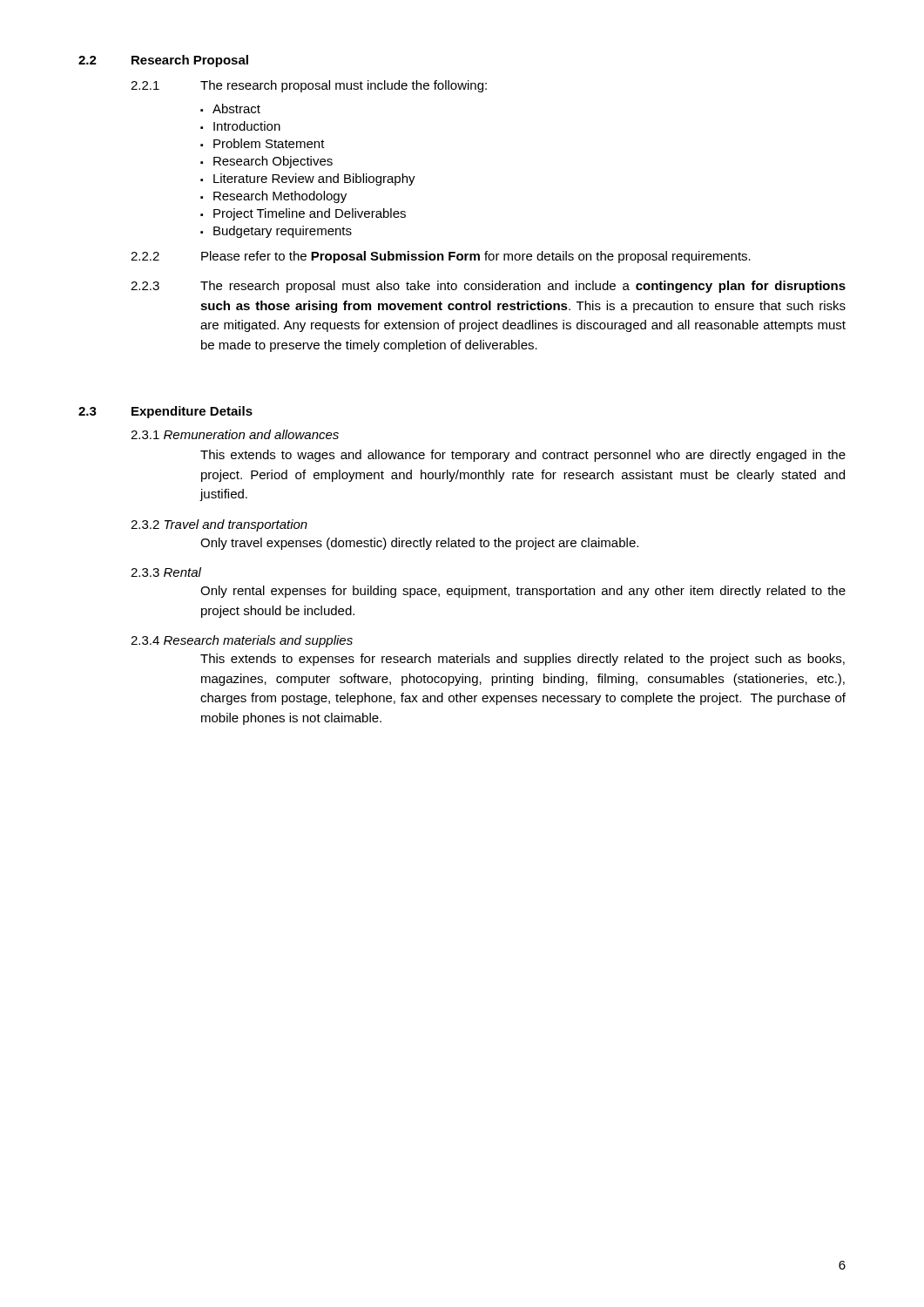This screenshot has height=1307, width=924.
Task: Click on the text block starting "Research Objectives"
Action: [273, 160]
